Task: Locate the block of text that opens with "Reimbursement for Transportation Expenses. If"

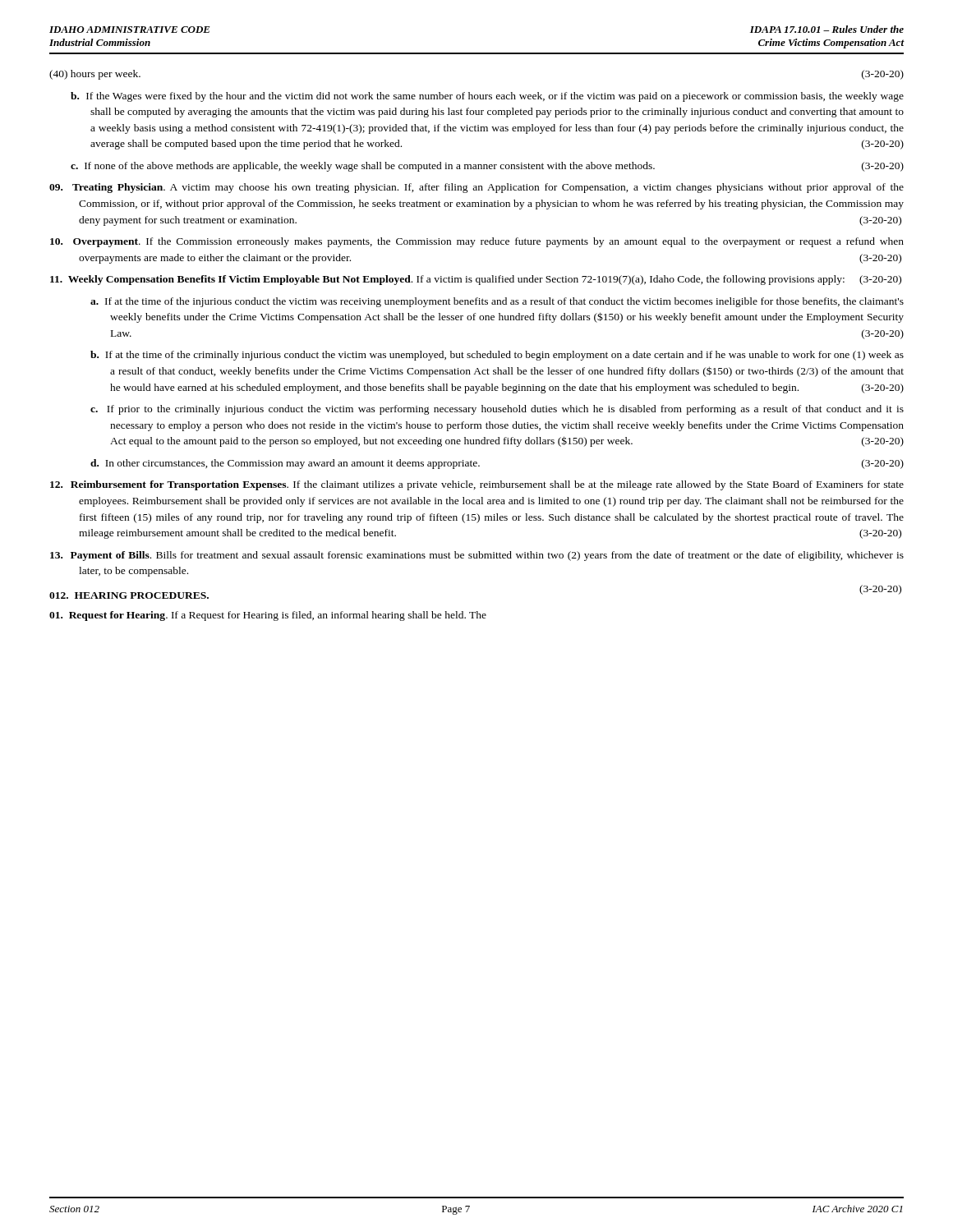Action: pyautogui.click(x=476, y=510)
